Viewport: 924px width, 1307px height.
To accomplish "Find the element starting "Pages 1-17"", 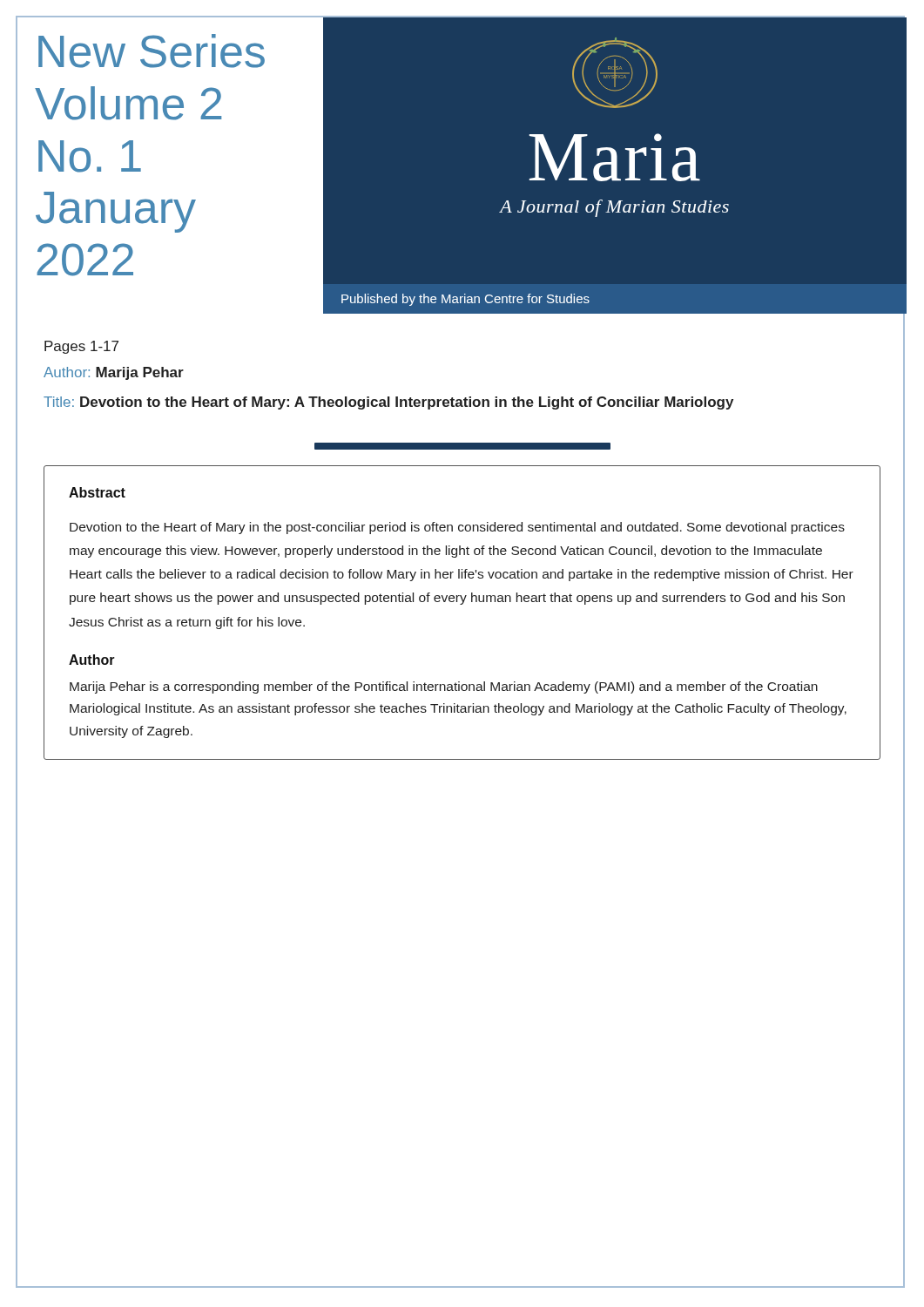I will tap(81, 346).
